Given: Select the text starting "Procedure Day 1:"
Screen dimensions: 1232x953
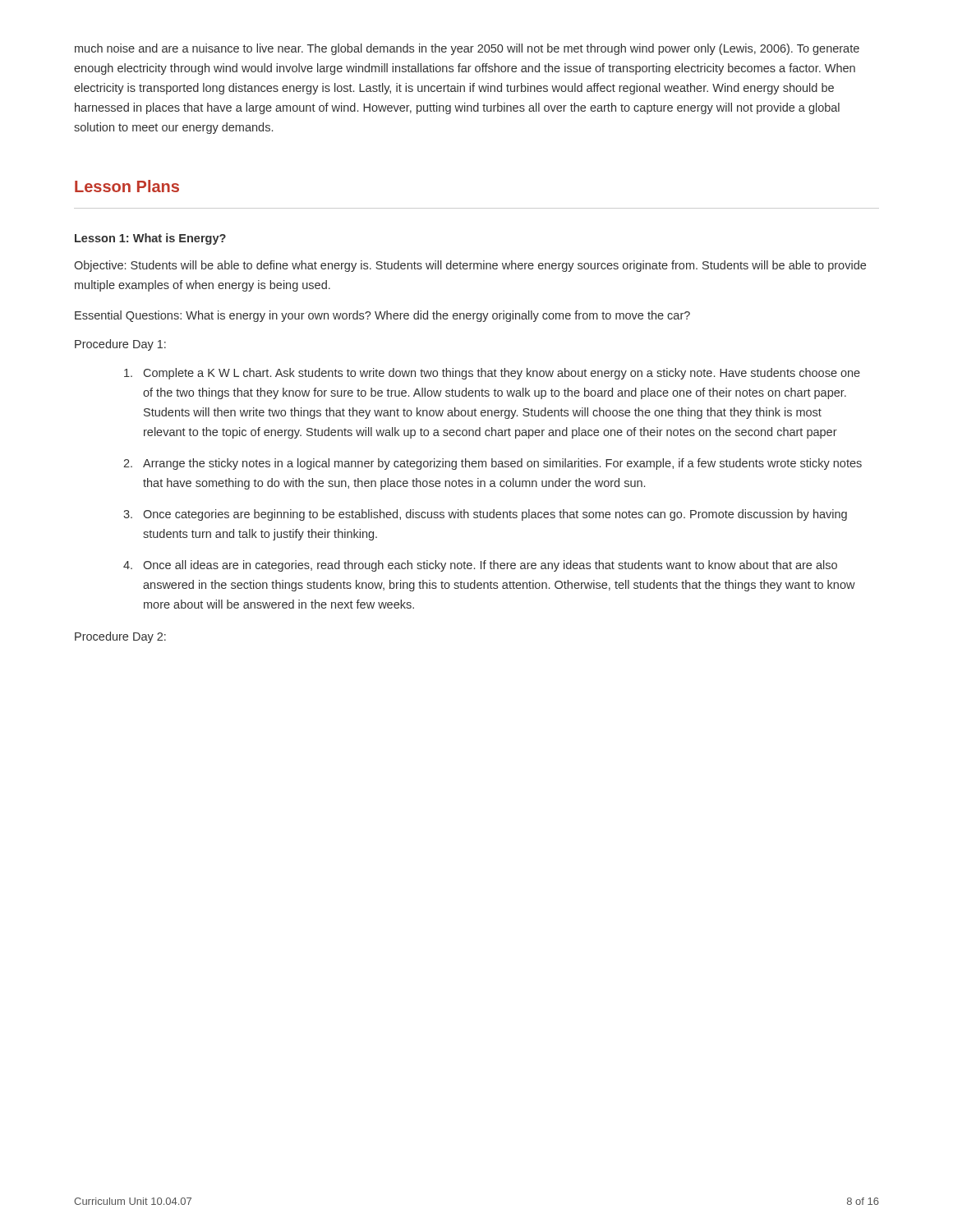Looking at the screenshot, I should [x=120, y=344].
